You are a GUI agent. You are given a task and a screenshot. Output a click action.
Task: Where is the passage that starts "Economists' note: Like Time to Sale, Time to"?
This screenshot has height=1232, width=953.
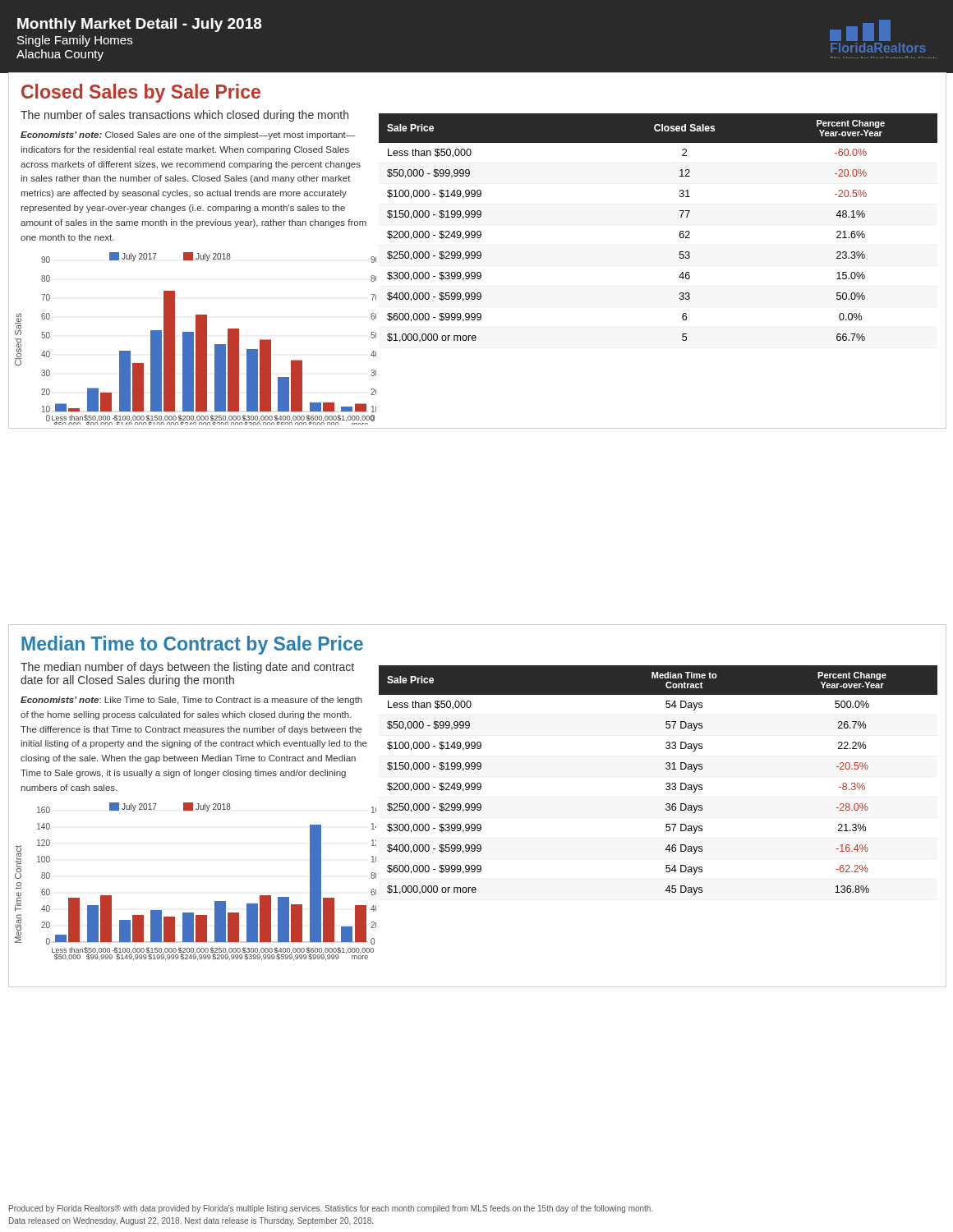(x=194, y=744)
